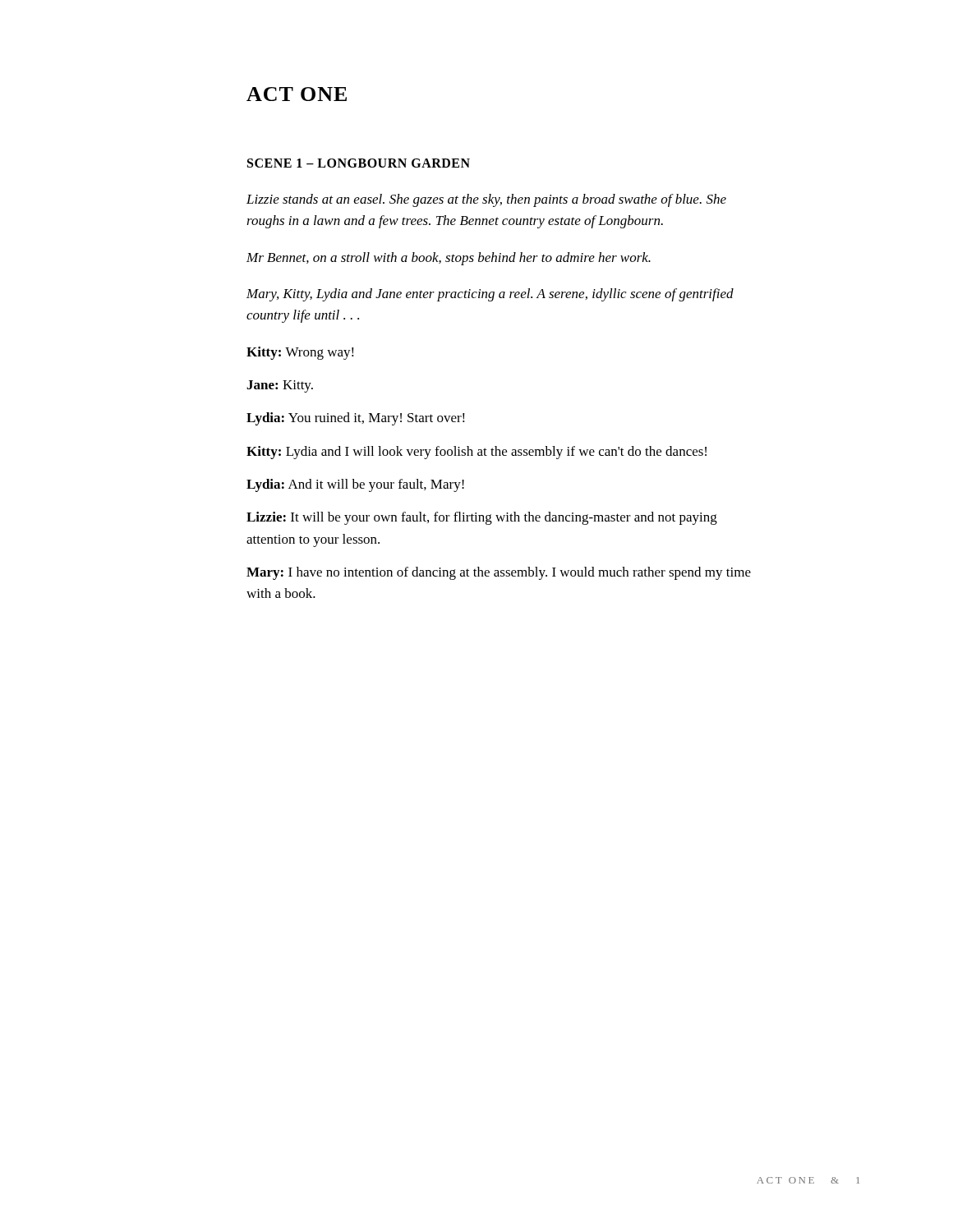Image resolution: width=953 pixels, height=1232 pixels.
Task: Point to the block beginning "Kitty: Lydia and I will look very foolish"
Action: pyautogui.click(x=501, y=452)
